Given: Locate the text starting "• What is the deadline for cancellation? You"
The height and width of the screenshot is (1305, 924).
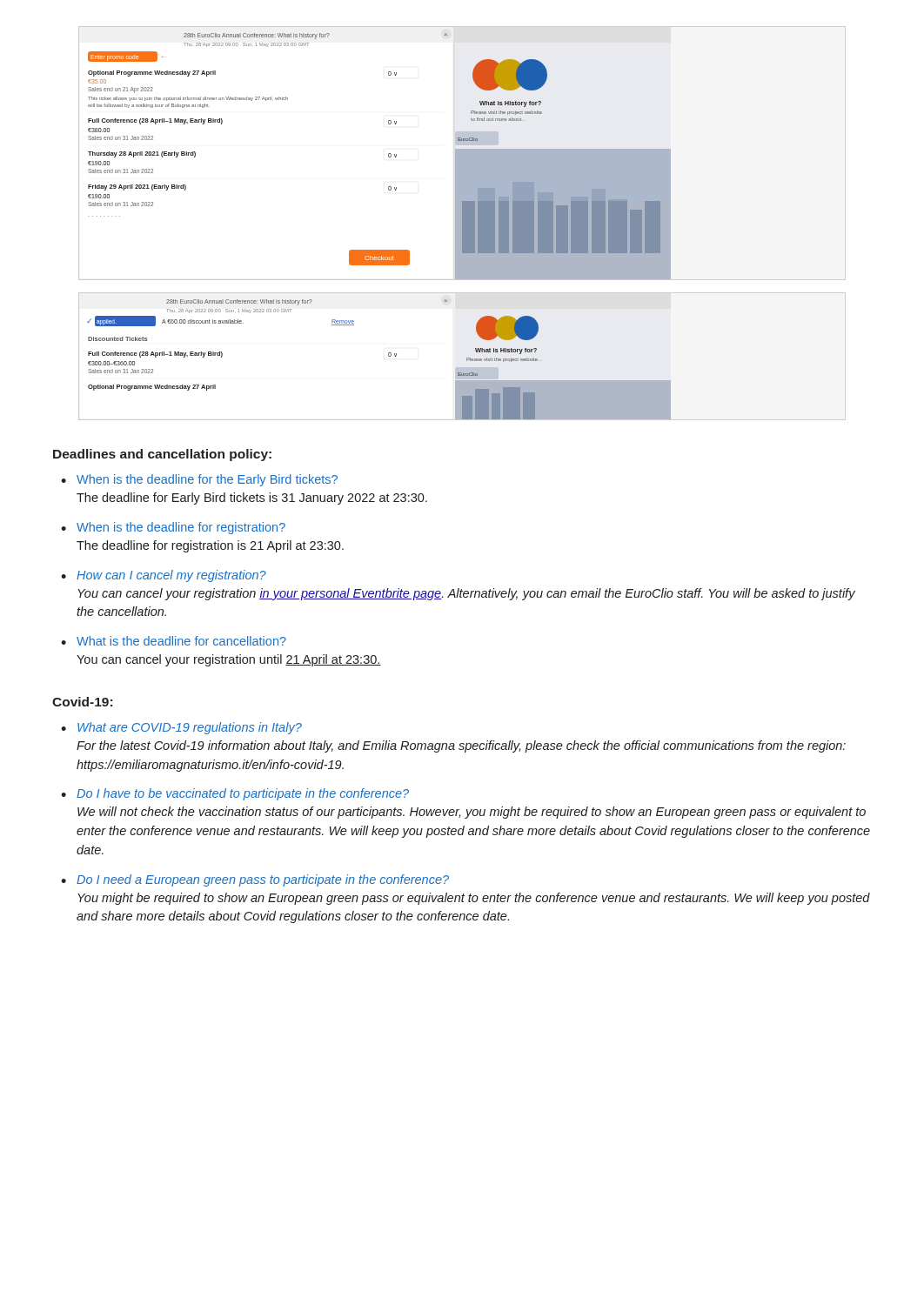Looking at the screenshot, I should pyautogui.click(x=174, y=641).
